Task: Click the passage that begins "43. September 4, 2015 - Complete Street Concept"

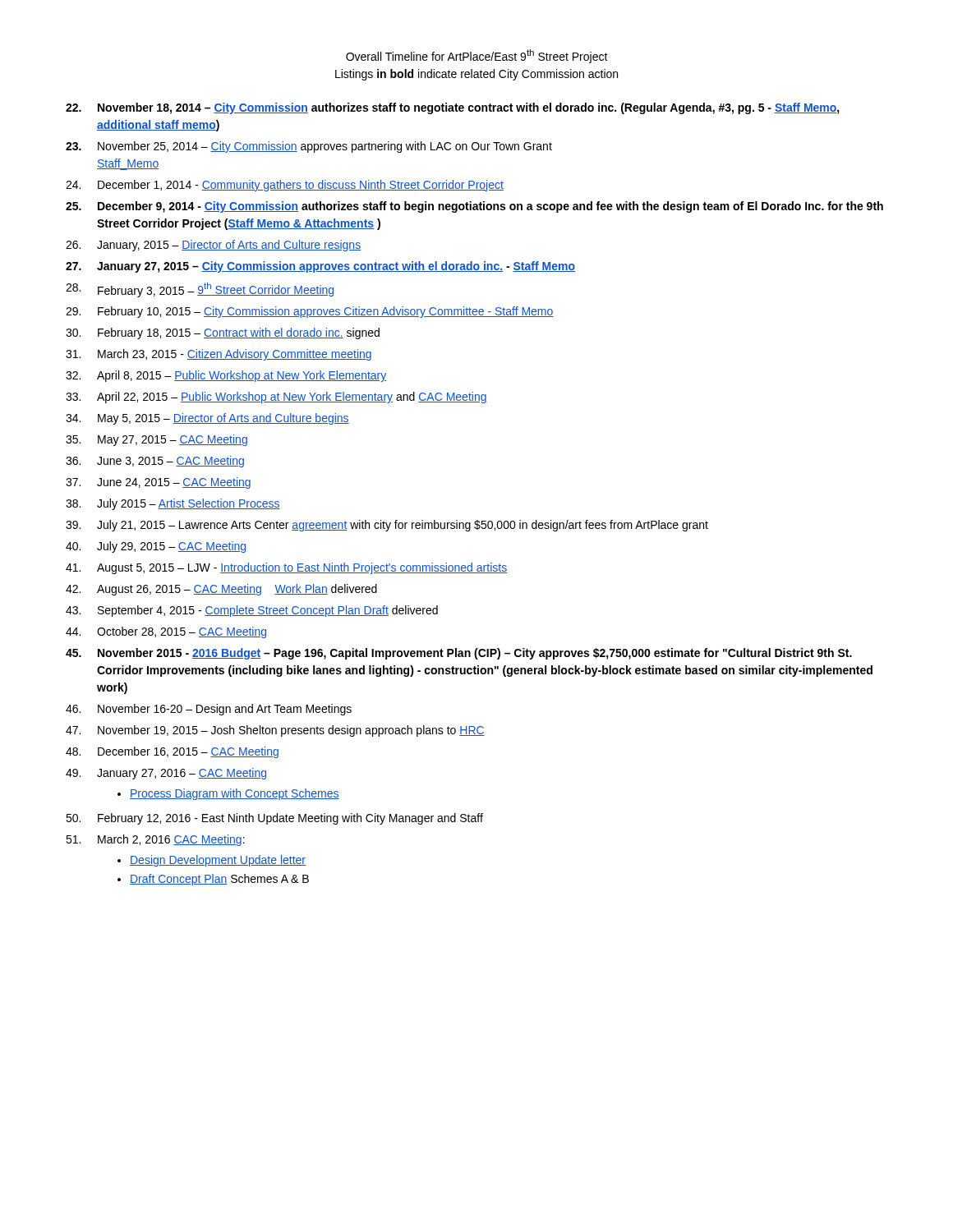Action: click(252, 611)
